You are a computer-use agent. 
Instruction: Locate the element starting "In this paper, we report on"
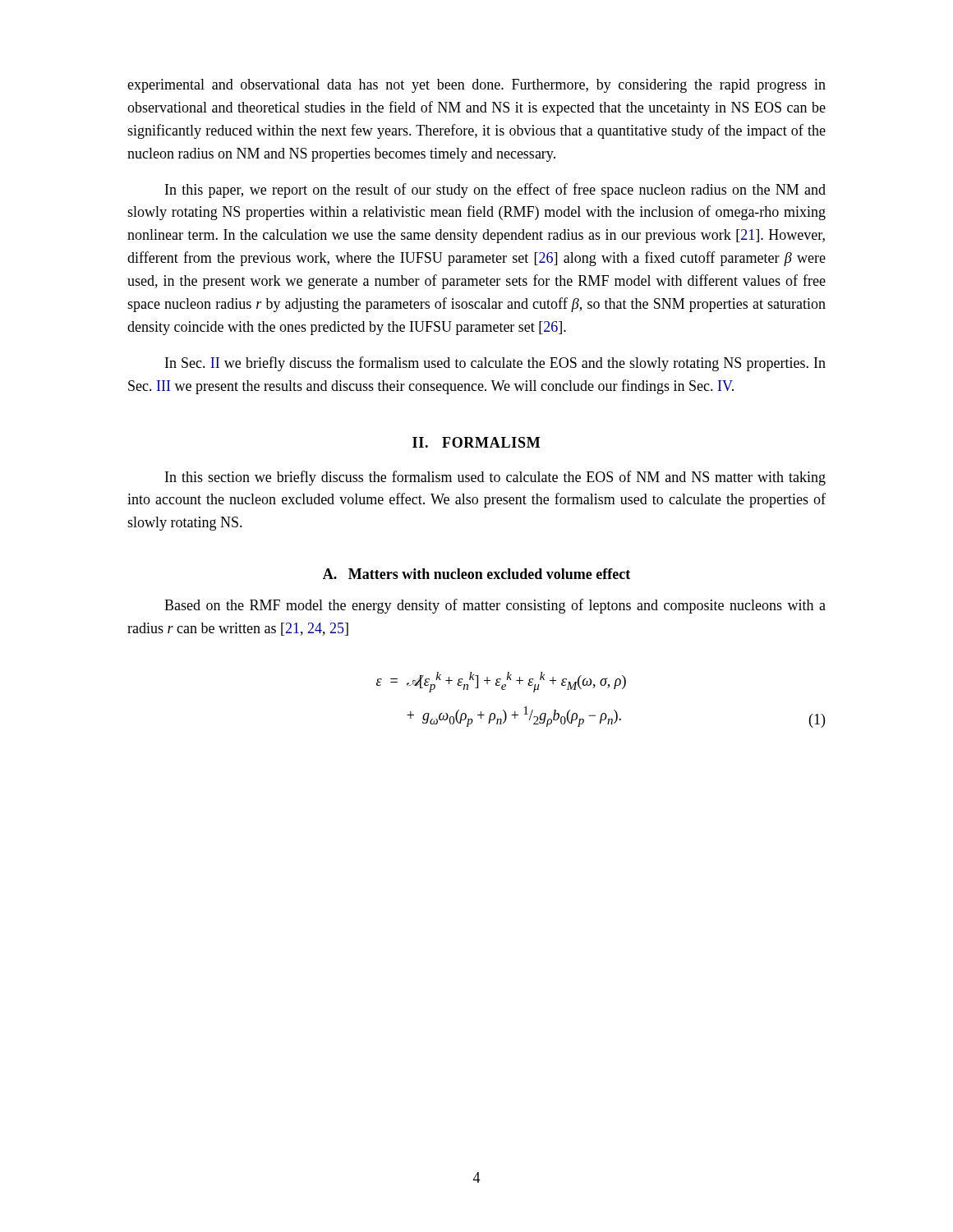[x=476, y=259]
